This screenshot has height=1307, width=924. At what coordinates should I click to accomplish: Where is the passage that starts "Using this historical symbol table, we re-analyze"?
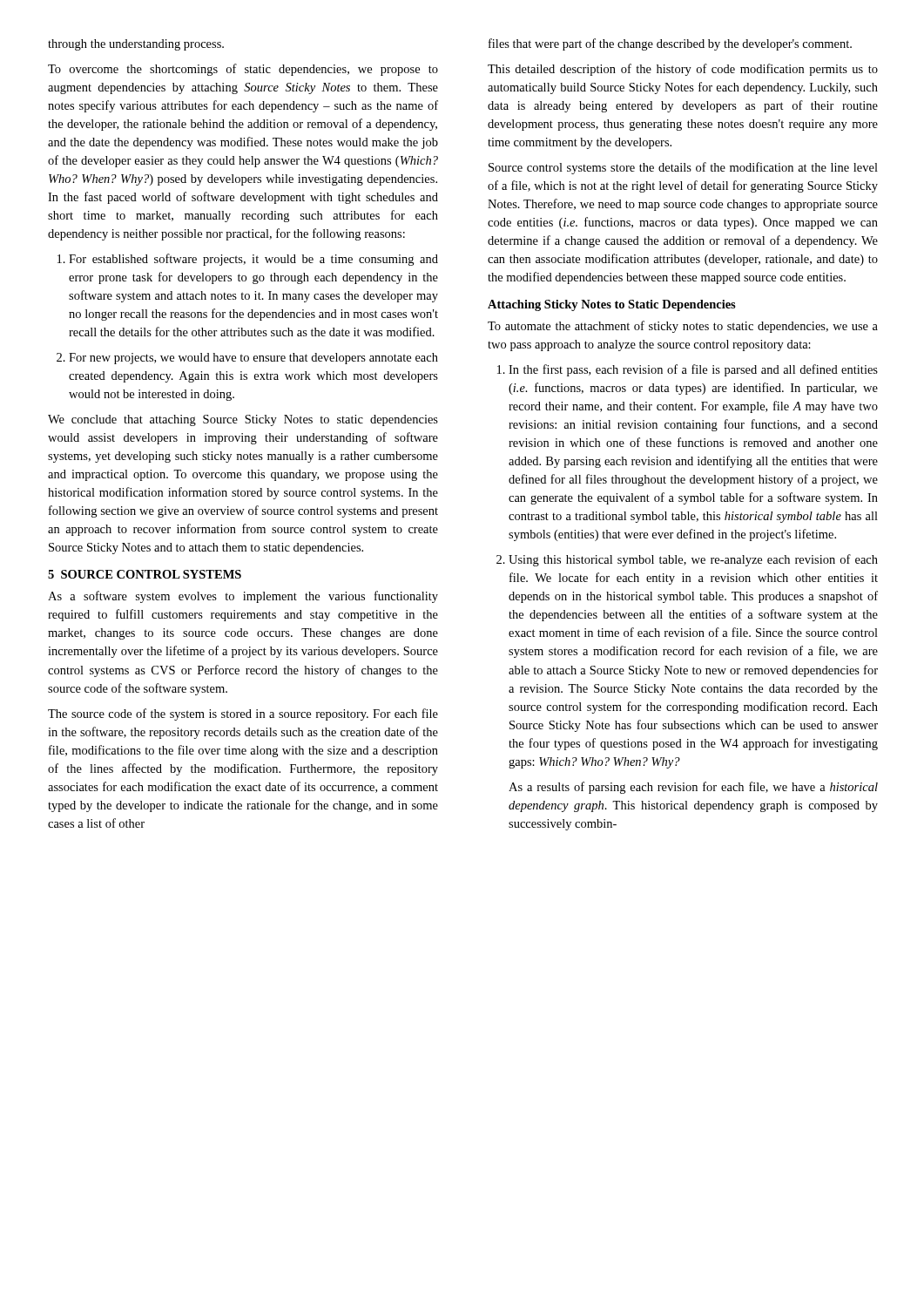(693, 692)
